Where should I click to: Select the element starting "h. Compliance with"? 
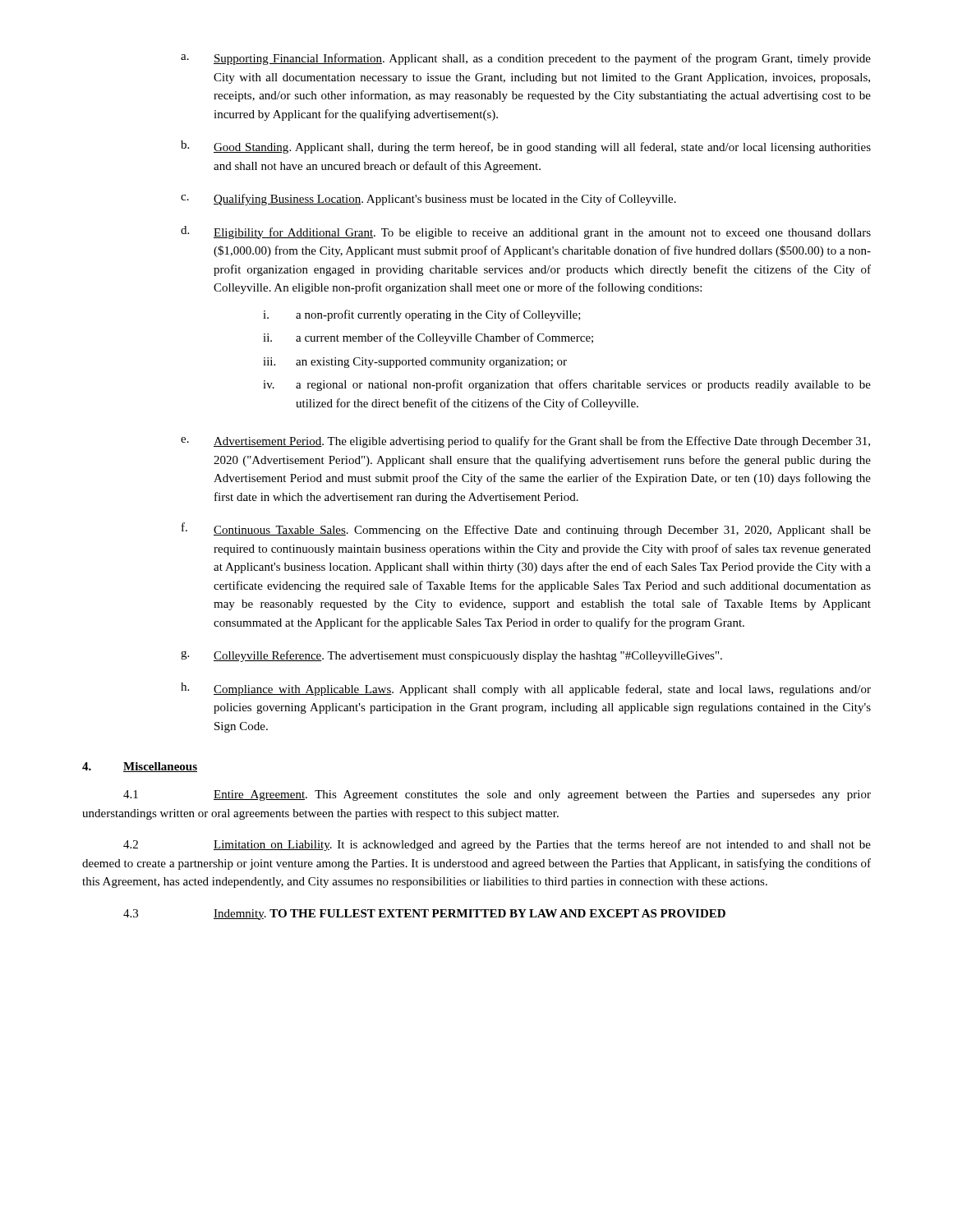click(x=526, y=707)
